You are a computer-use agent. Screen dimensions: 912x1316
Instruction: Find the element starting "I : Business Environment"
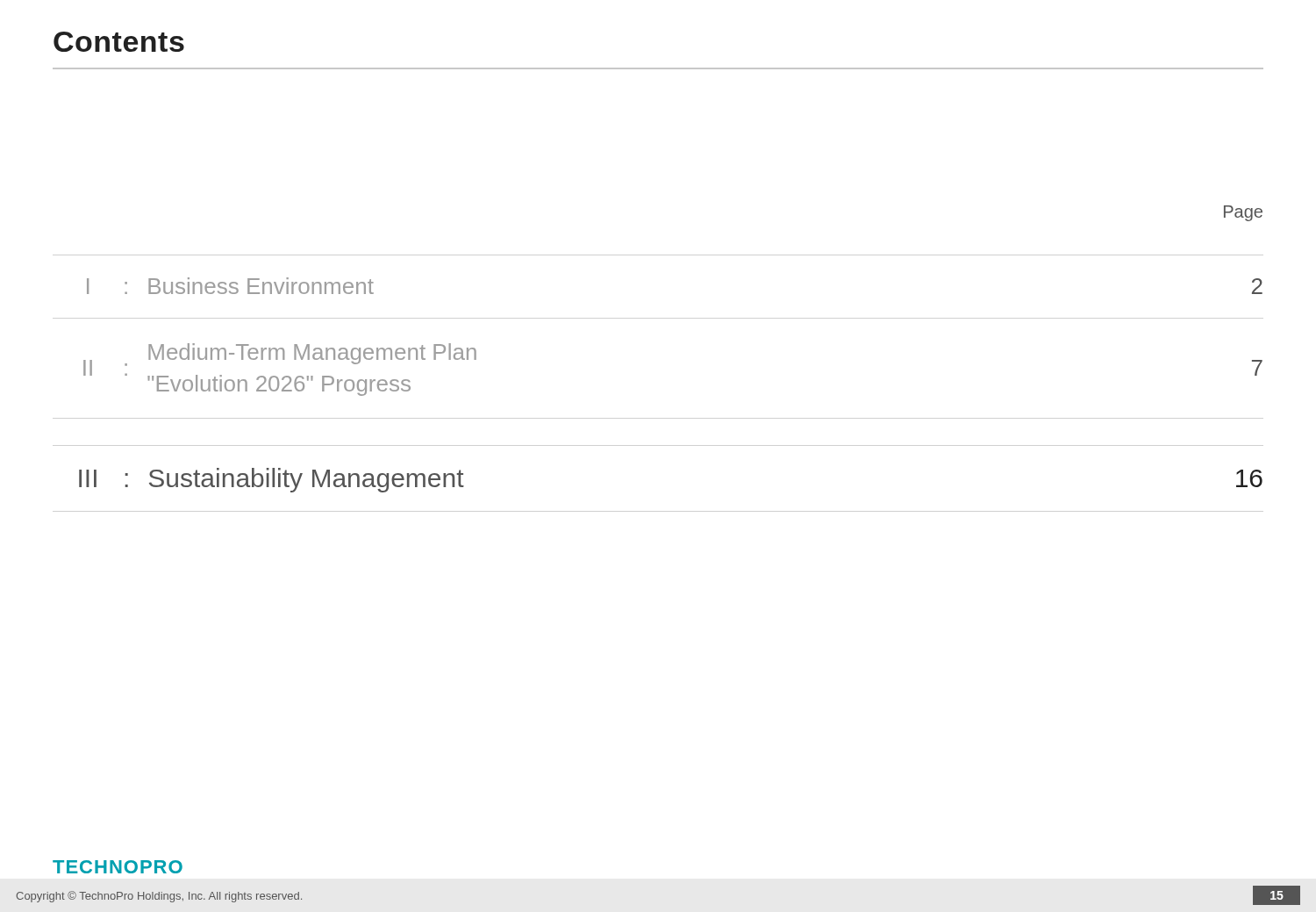pyautogui.click(x=265, y=284)
